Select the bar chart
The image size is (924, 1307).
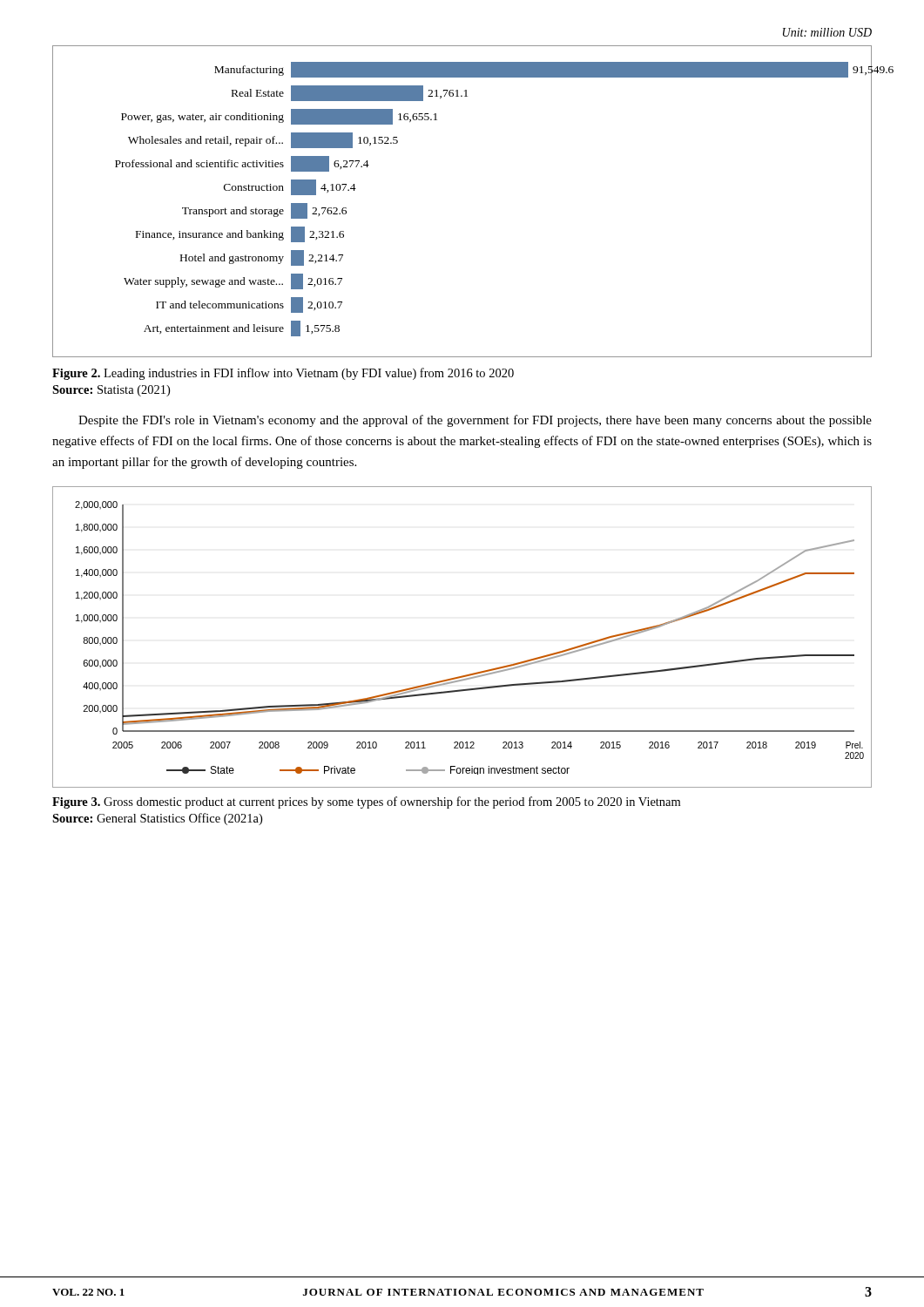coord(462,201)
